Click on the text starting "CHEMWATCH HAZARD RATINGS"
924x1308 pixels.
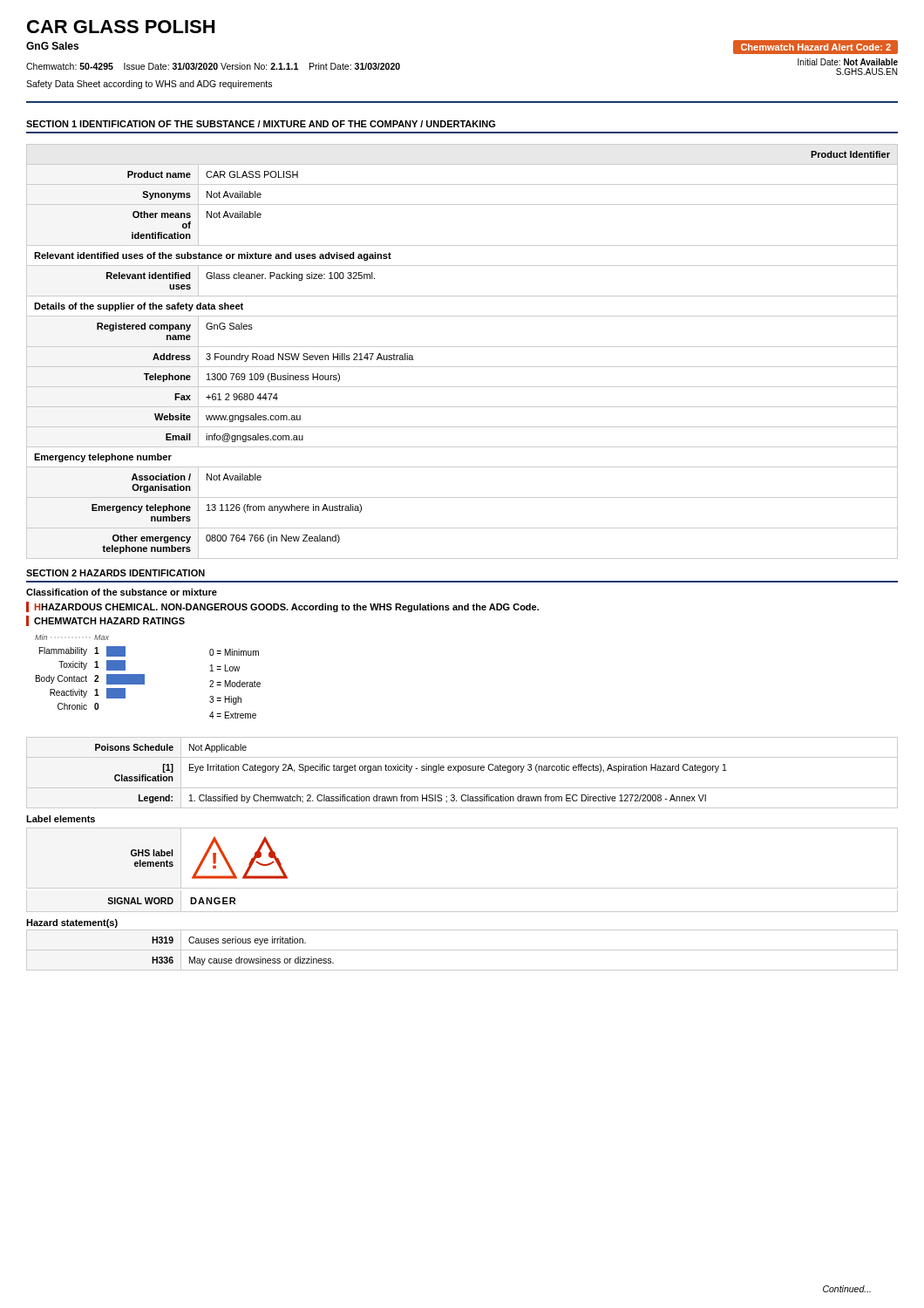(109, 621)
